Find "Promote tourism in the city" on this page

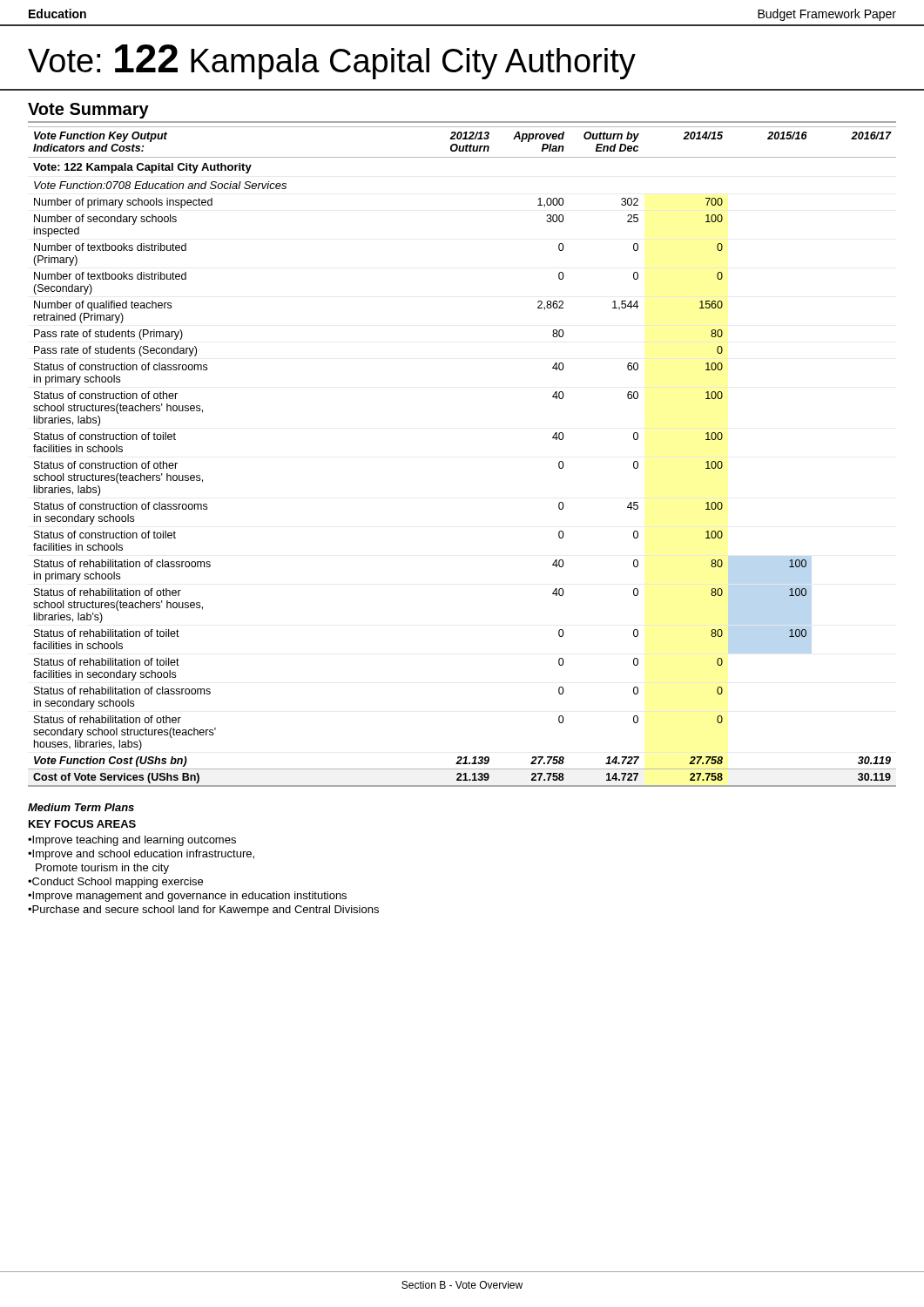(102, 867)
